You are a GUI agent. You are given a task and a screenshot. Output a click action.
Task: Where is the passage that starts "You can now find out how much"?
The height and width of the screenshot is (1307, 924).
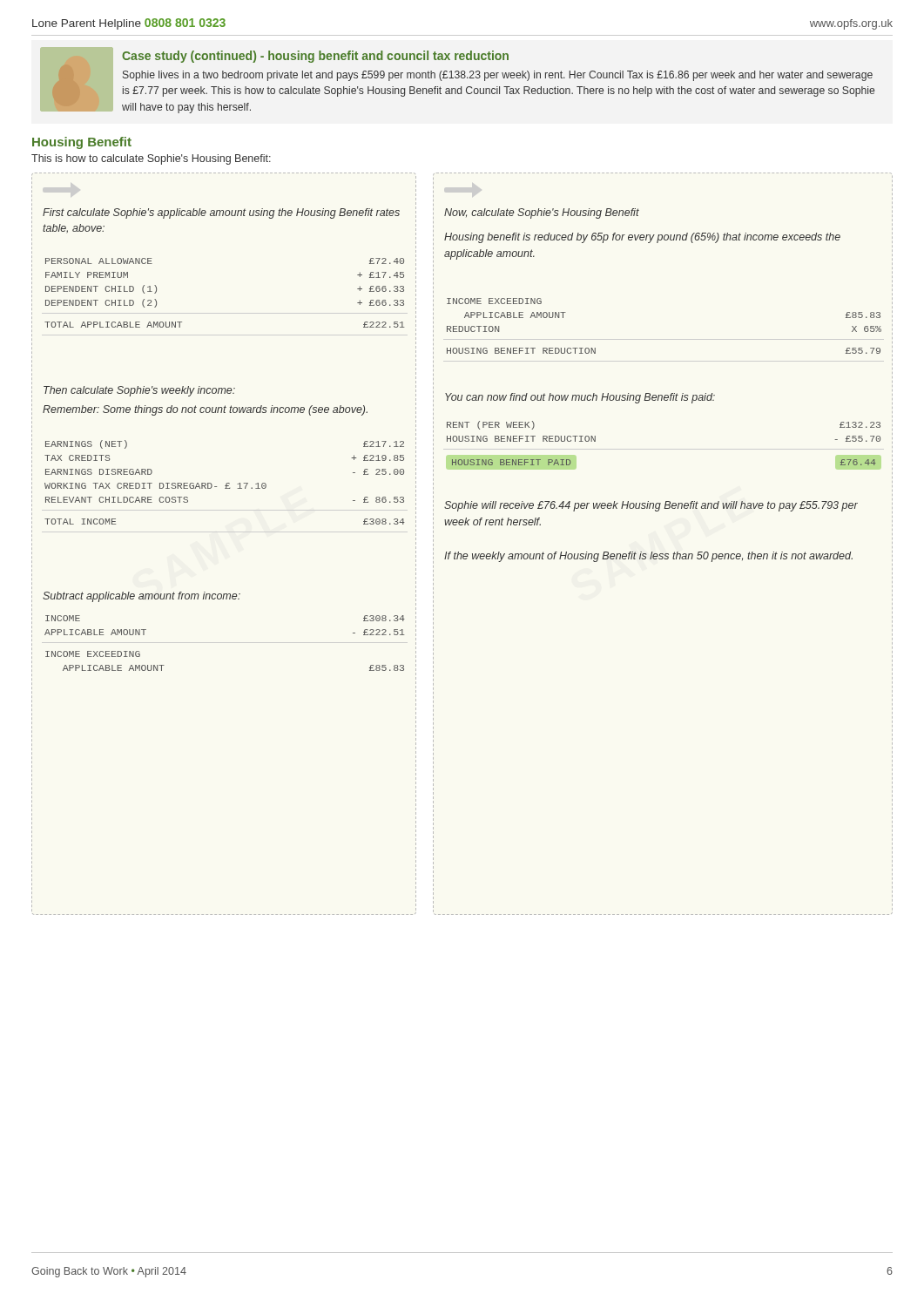coord(580,397)
